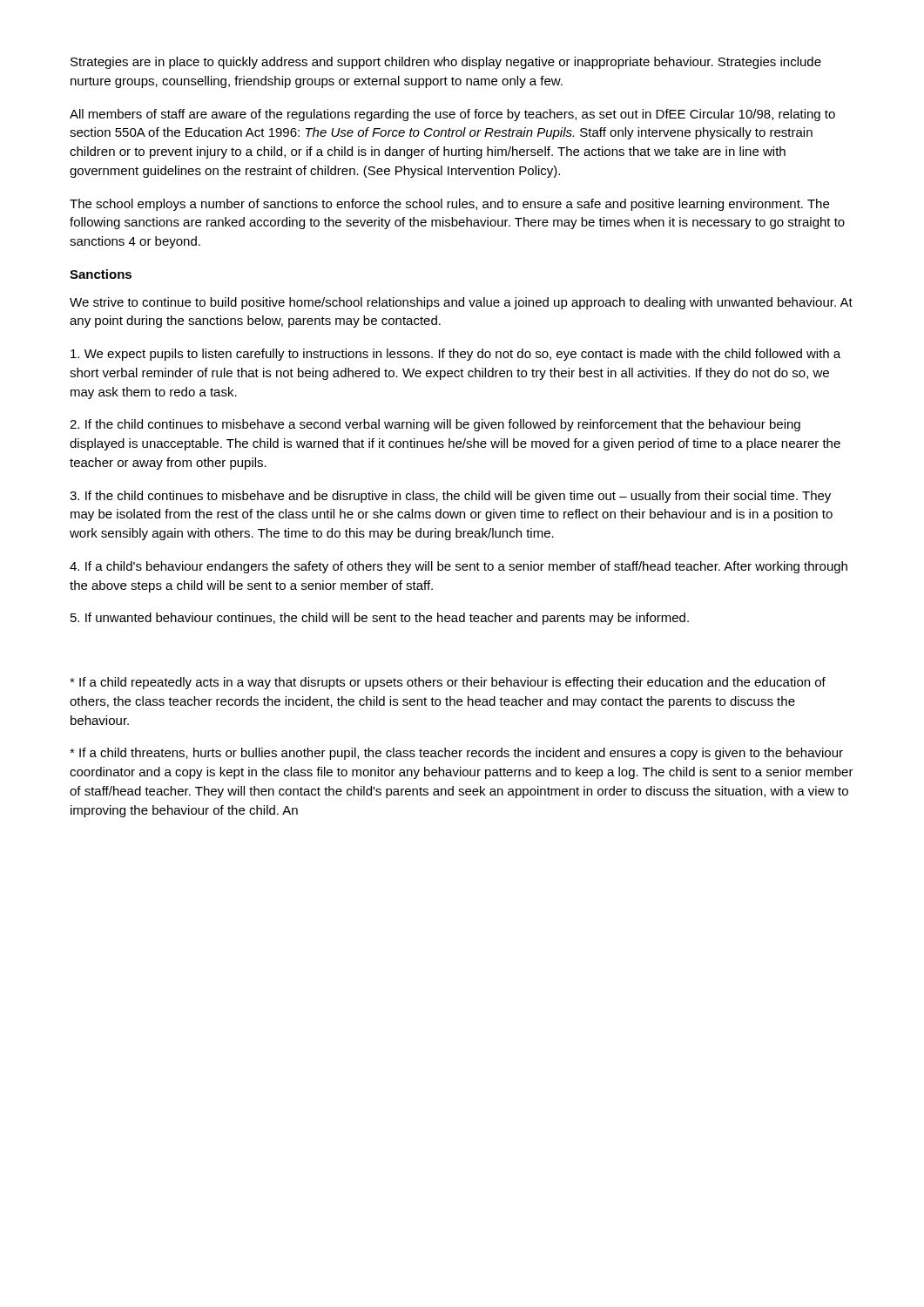The image size is (924, 1307).
Task: Click the passage that begins "We strive to continue to build"
Action: [x=461, y=311]
